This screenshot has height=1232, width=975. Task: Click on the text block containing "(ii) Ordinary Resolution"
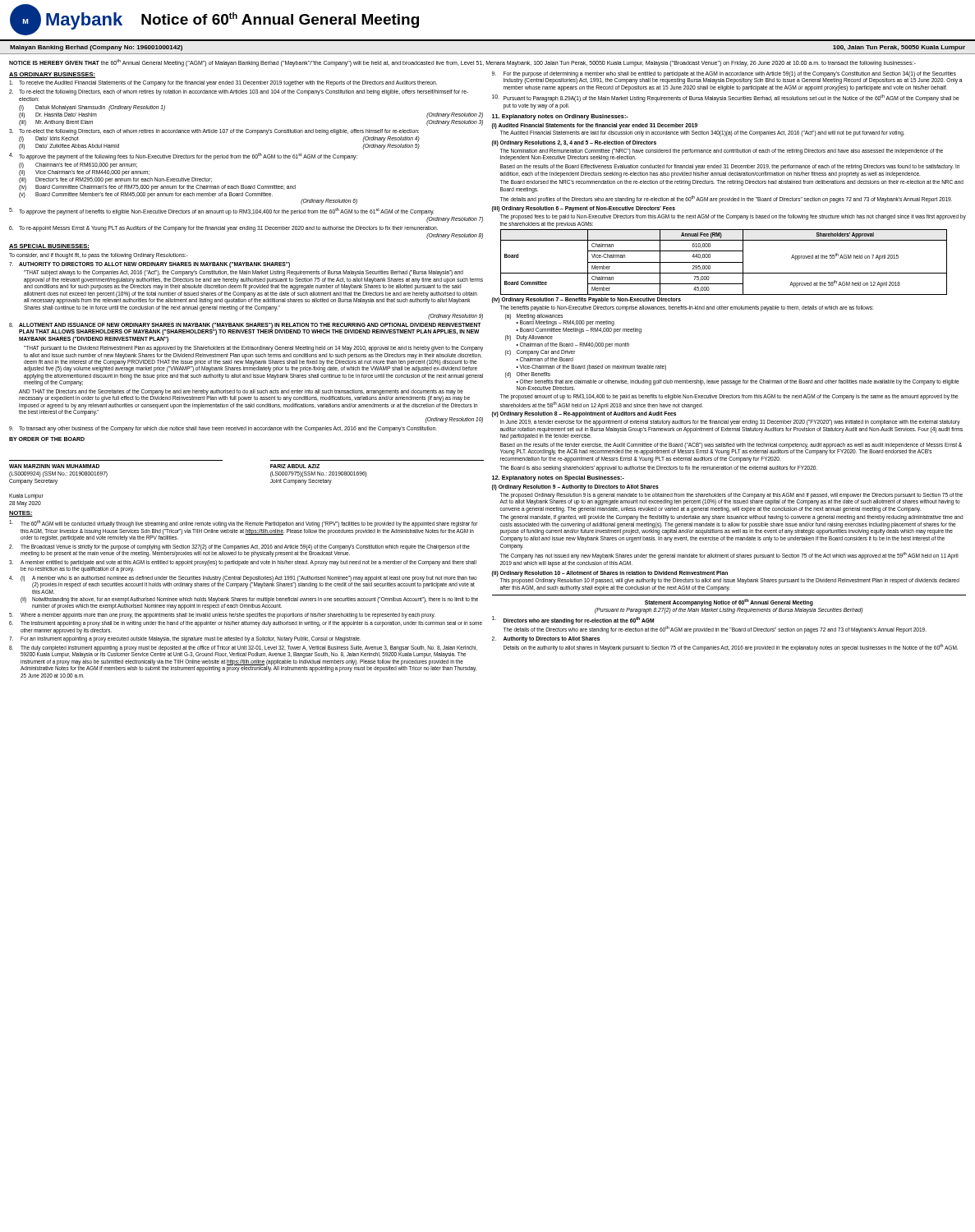click(x=610, y=573)
